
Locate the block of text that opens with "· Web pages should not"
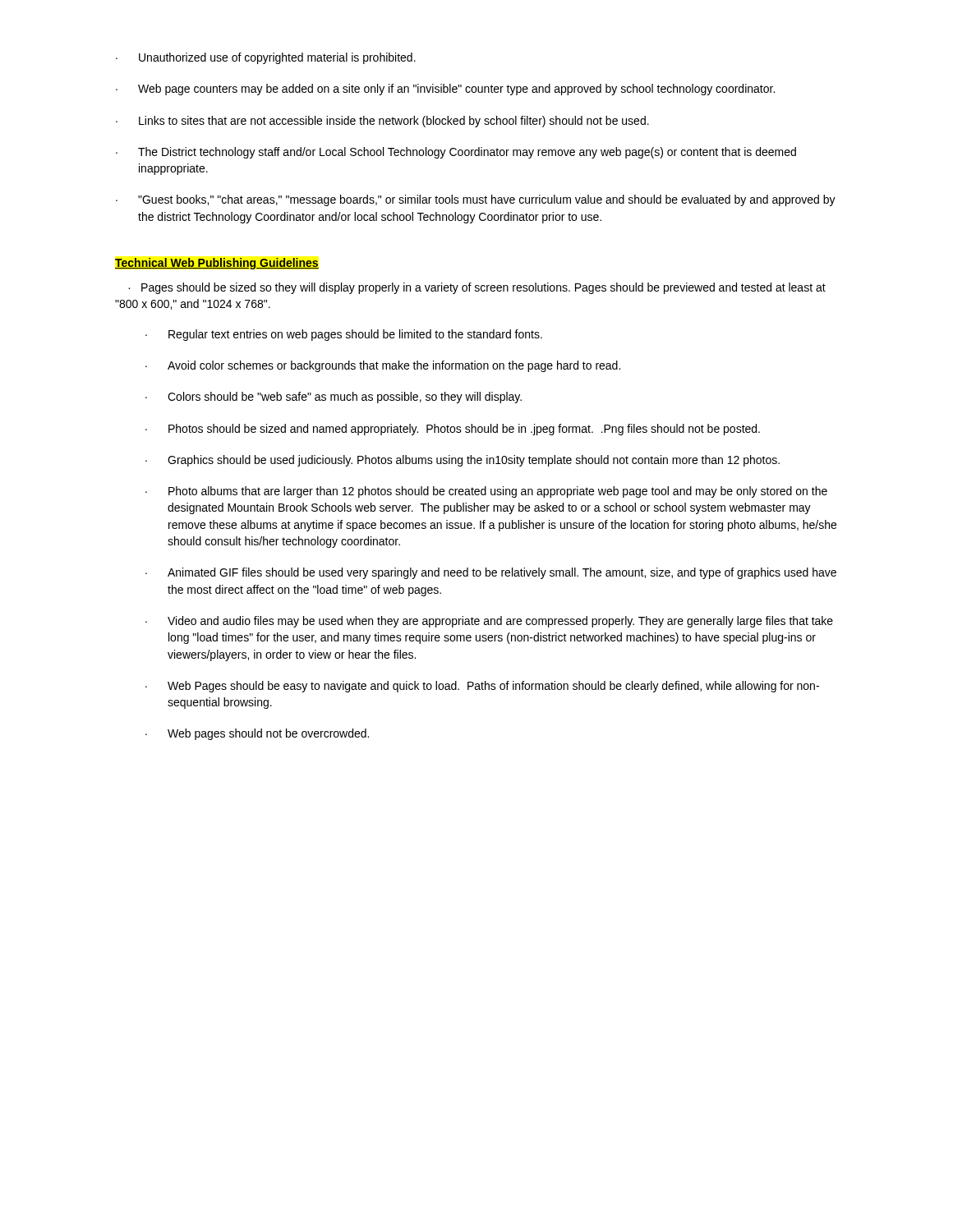click(257, 734)
